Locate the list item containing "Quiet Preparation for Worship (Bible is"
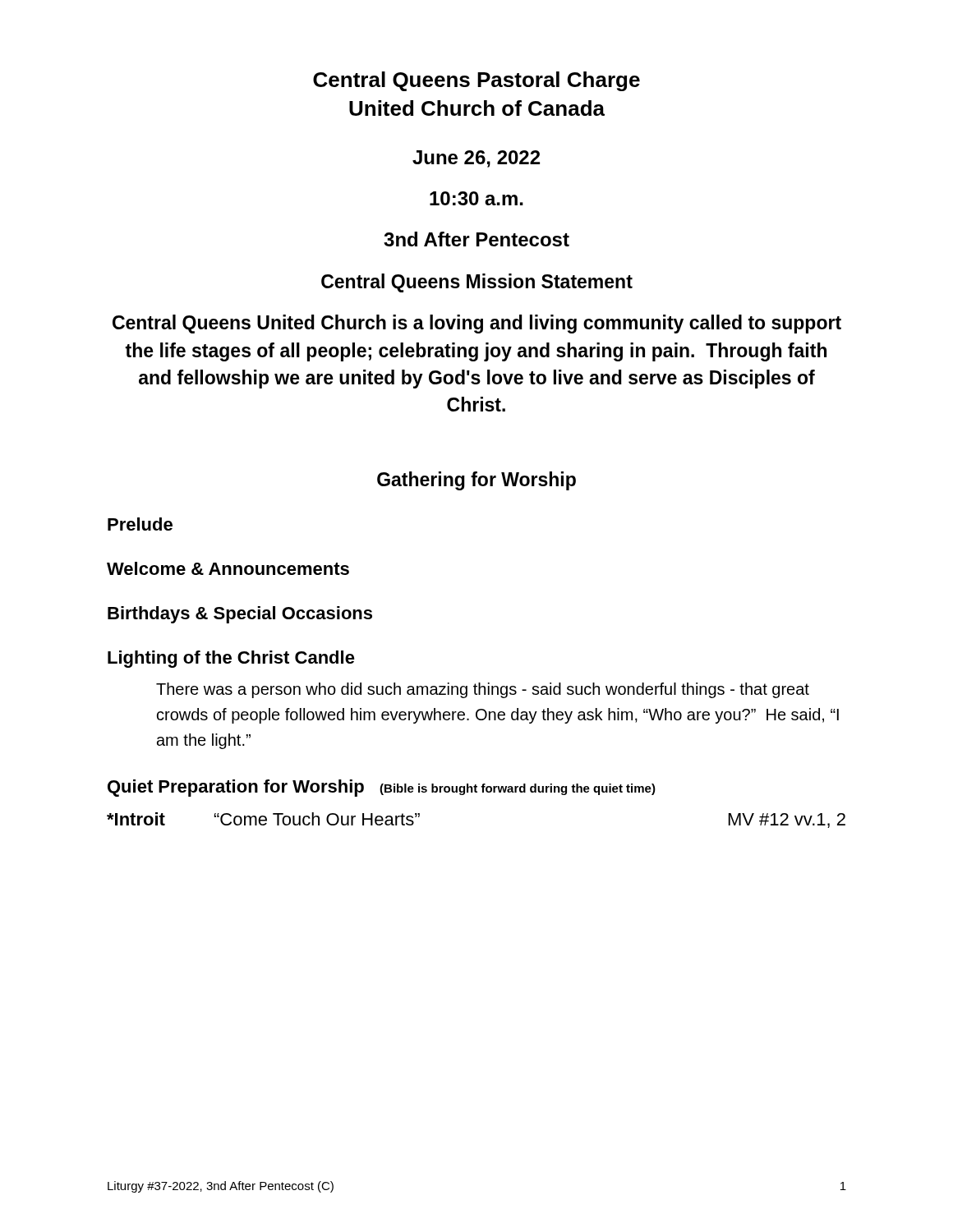Image resolution: width=953 pixels, height=1232 pixels. tap(381, 786)
